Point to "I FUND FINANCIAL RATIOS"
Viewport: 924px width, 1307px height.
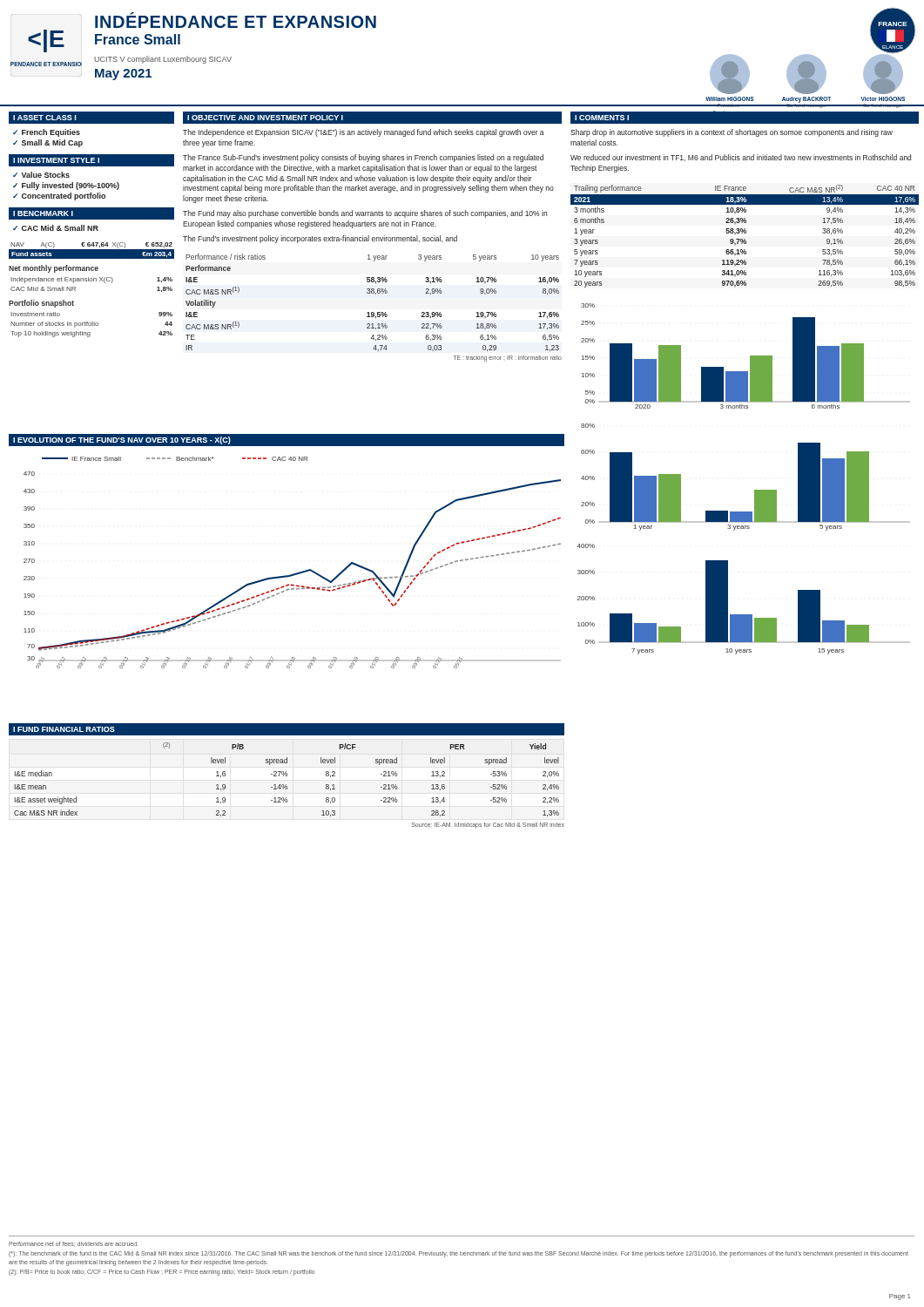[x=64, y=729]
